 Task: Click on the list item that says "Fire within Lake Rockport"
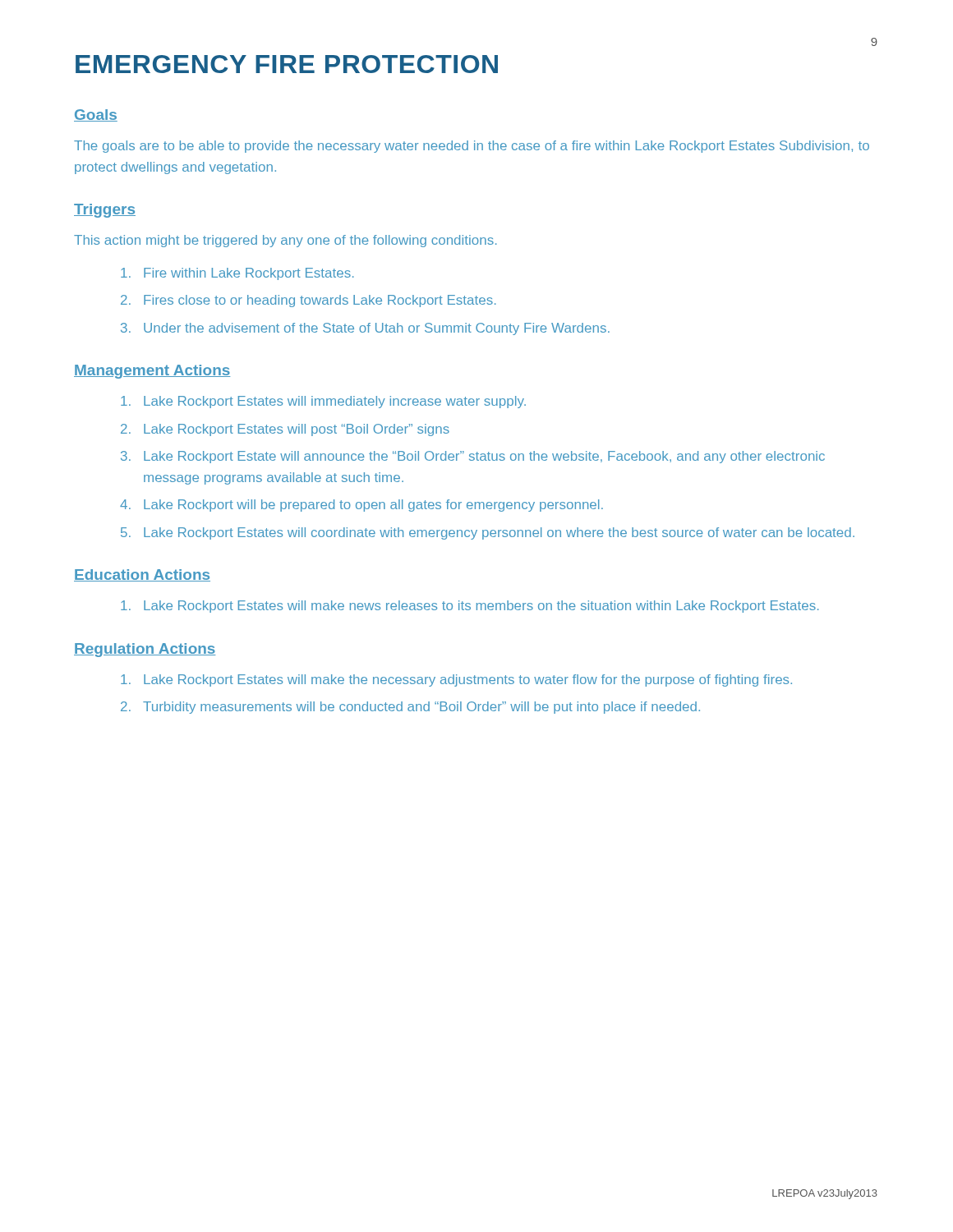click(237, 273)
